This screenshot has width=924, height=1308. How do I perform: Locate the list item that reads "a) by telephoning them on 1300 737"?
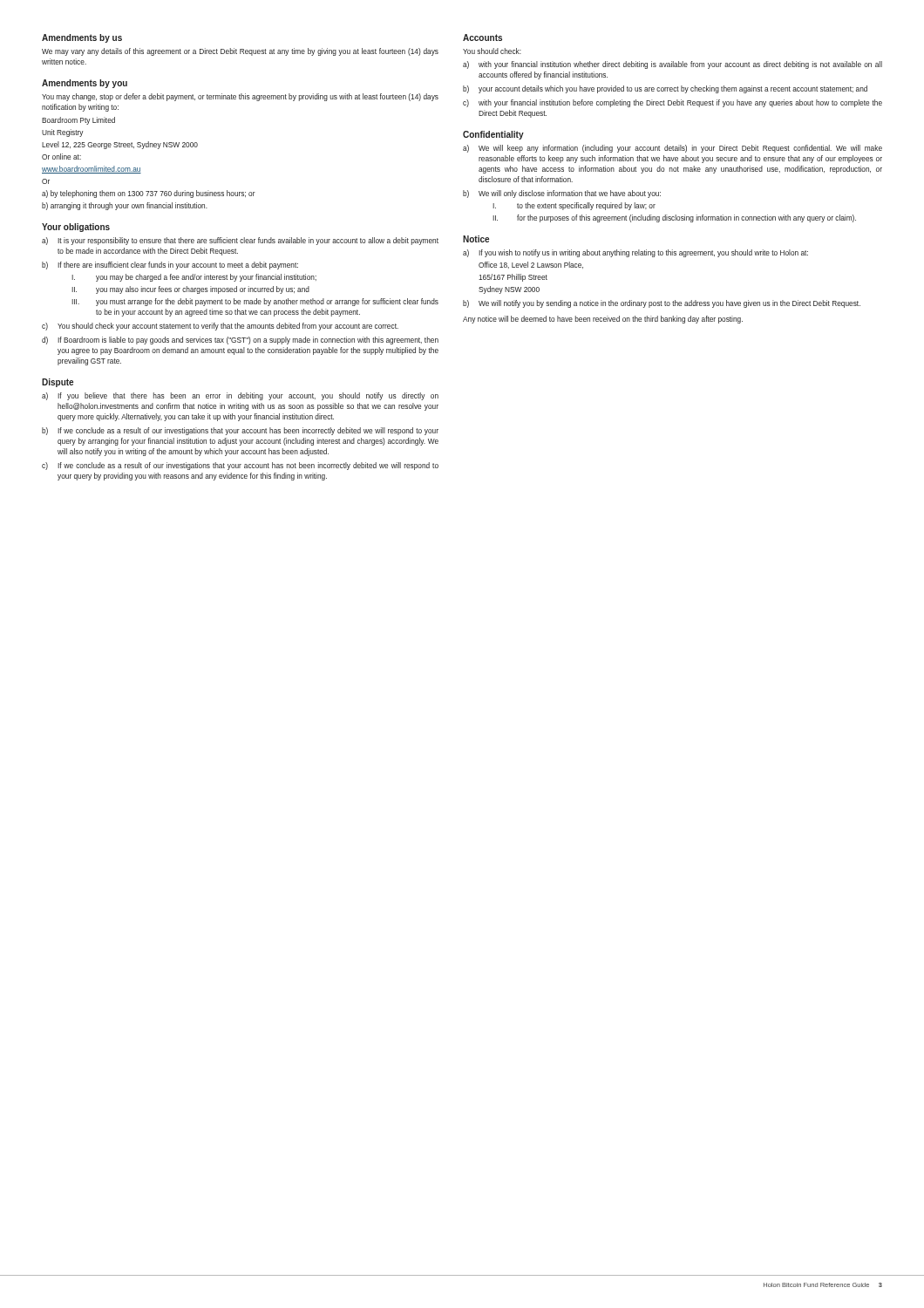click(x=240, y=194)
